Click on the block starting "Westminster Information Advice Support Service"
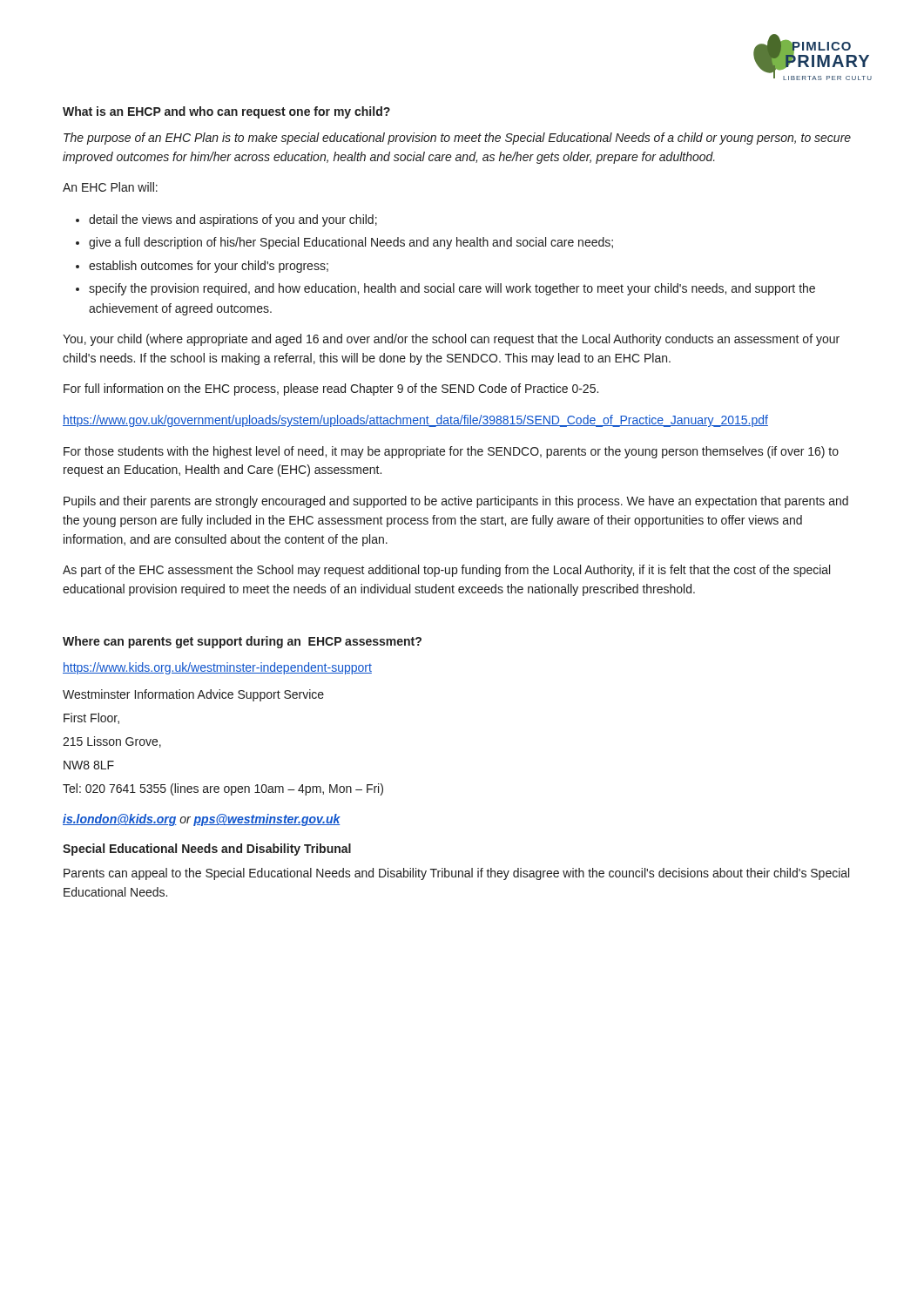The width and height of the screenshot is (924, 1307). click(x=193, y=695)
